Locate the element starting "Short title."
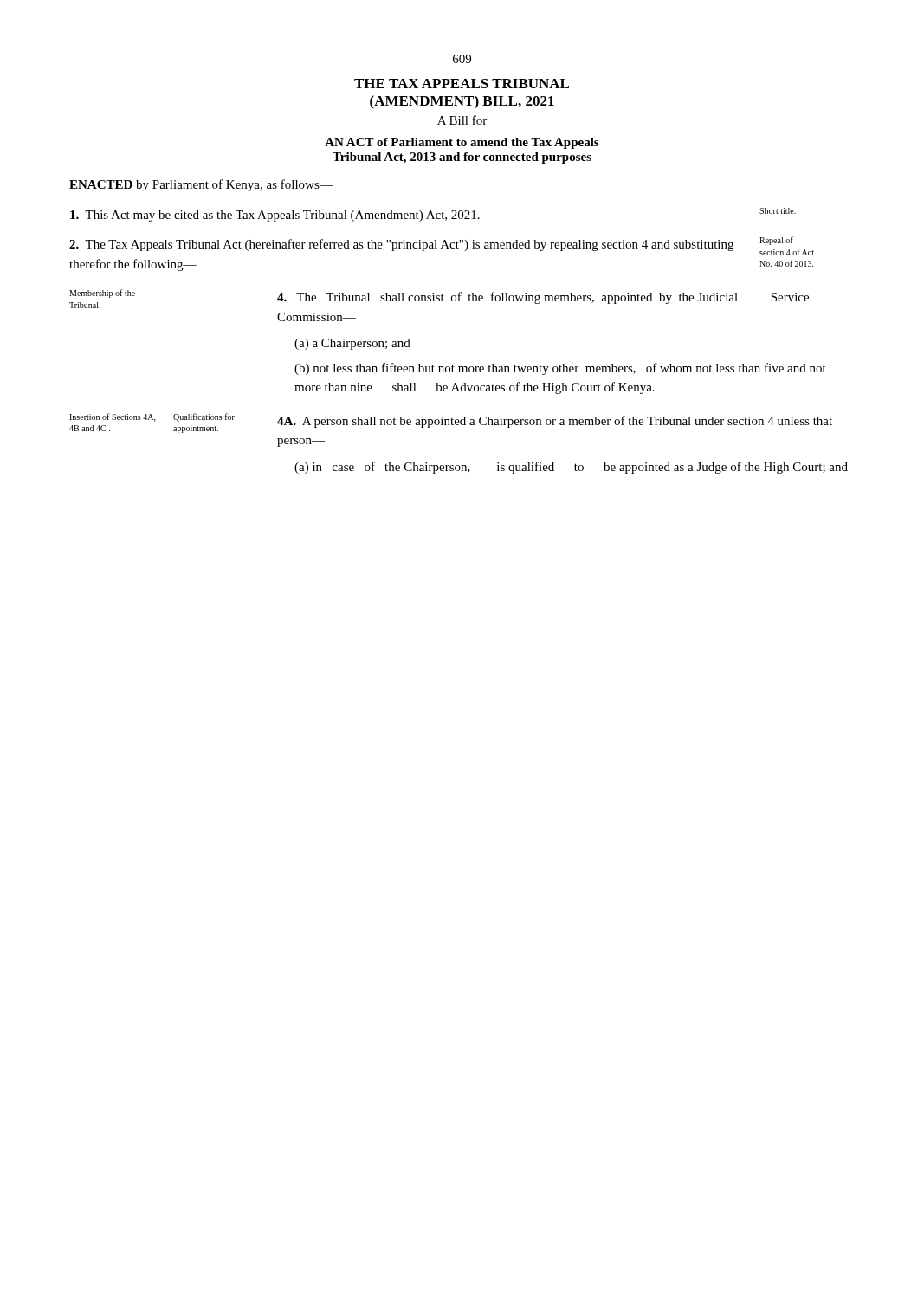Image resolution: width=924 pixels, height=1299 pixels. (778, 210)
